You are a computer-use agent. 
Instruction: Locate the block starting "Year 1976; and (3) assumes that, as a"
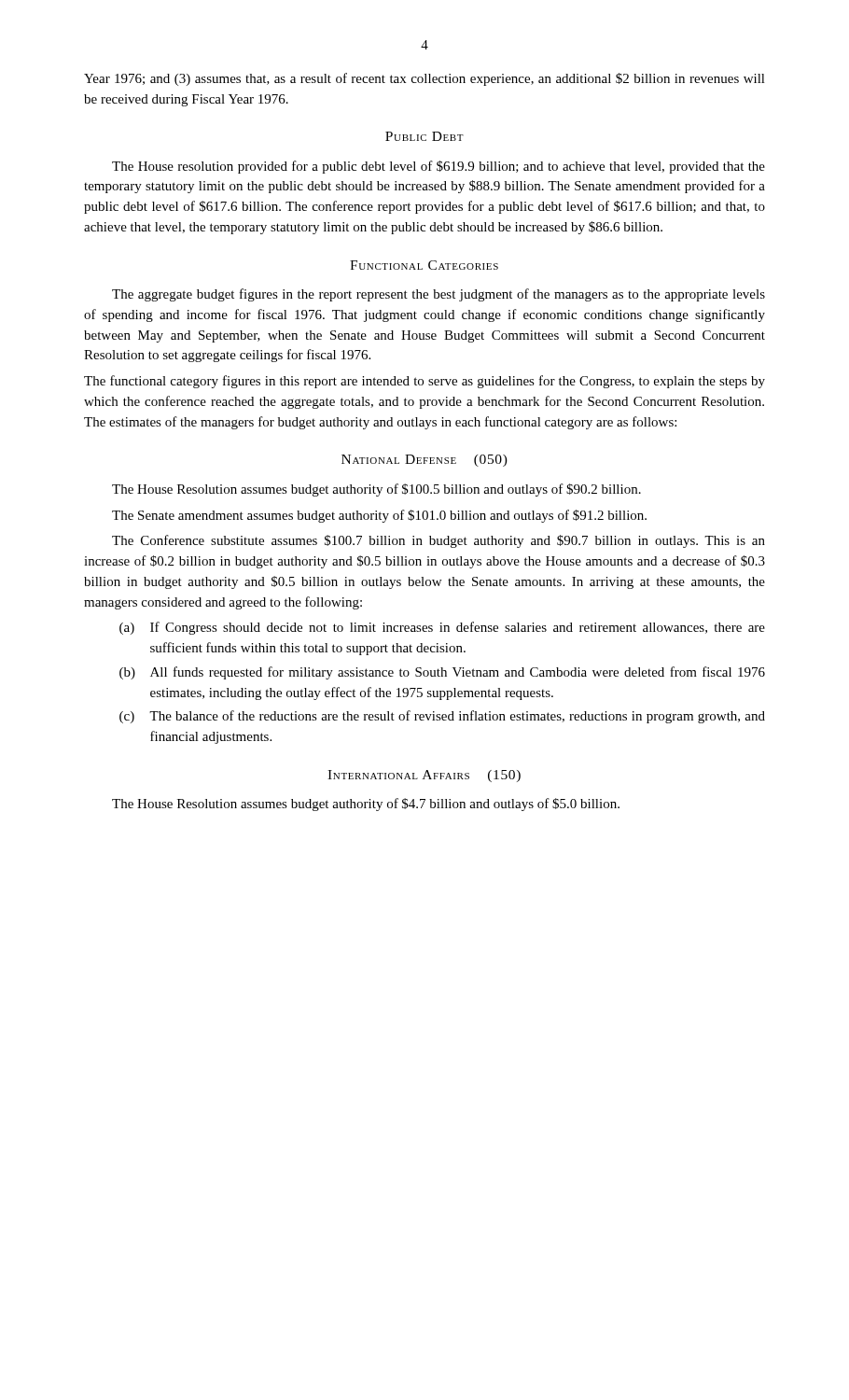point(424,88)
